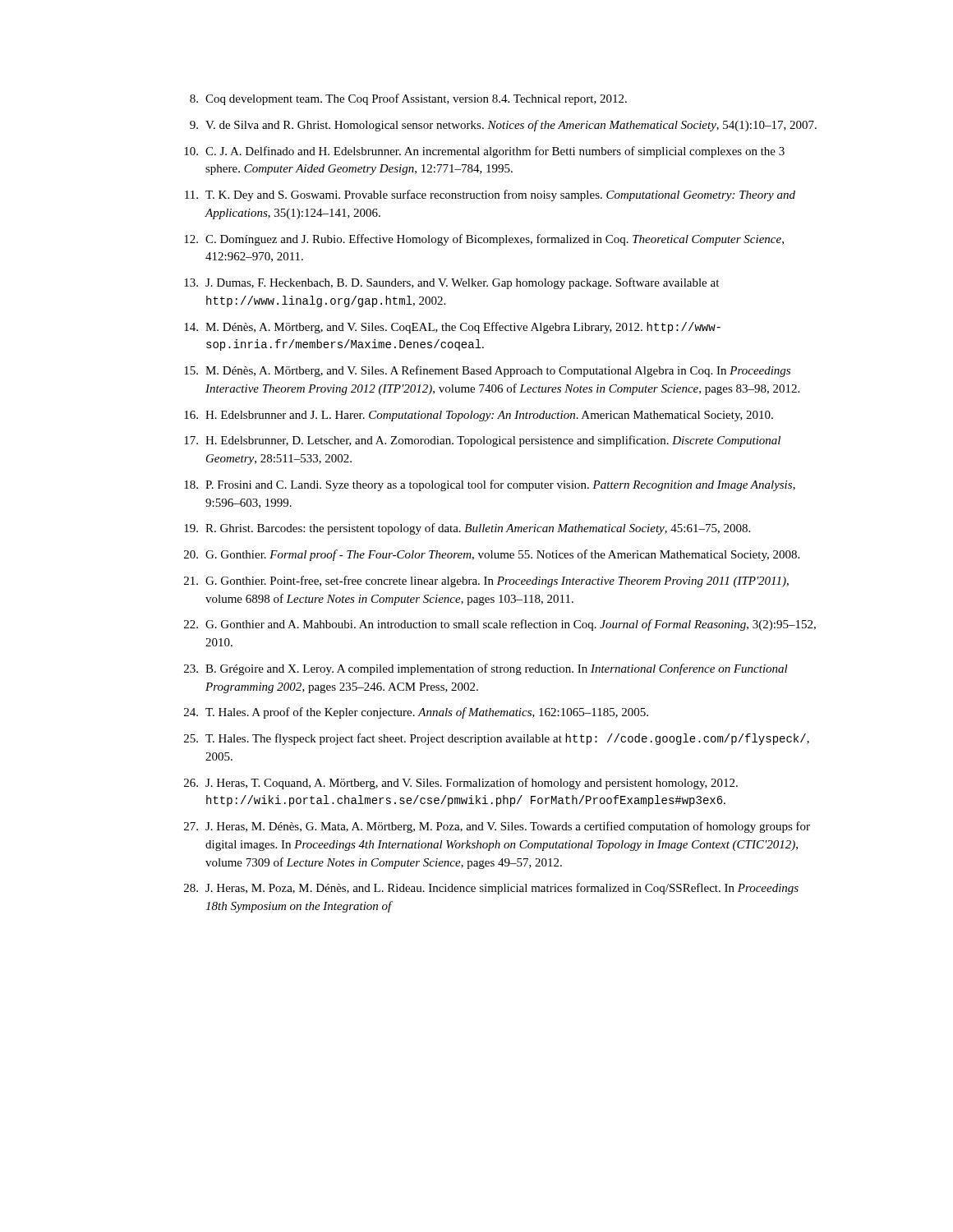
Task: Navigate to the passage starting "22. G. Gonthier and A. Mahboubi."
Action: pyautogui.click(x=493, y=634)
